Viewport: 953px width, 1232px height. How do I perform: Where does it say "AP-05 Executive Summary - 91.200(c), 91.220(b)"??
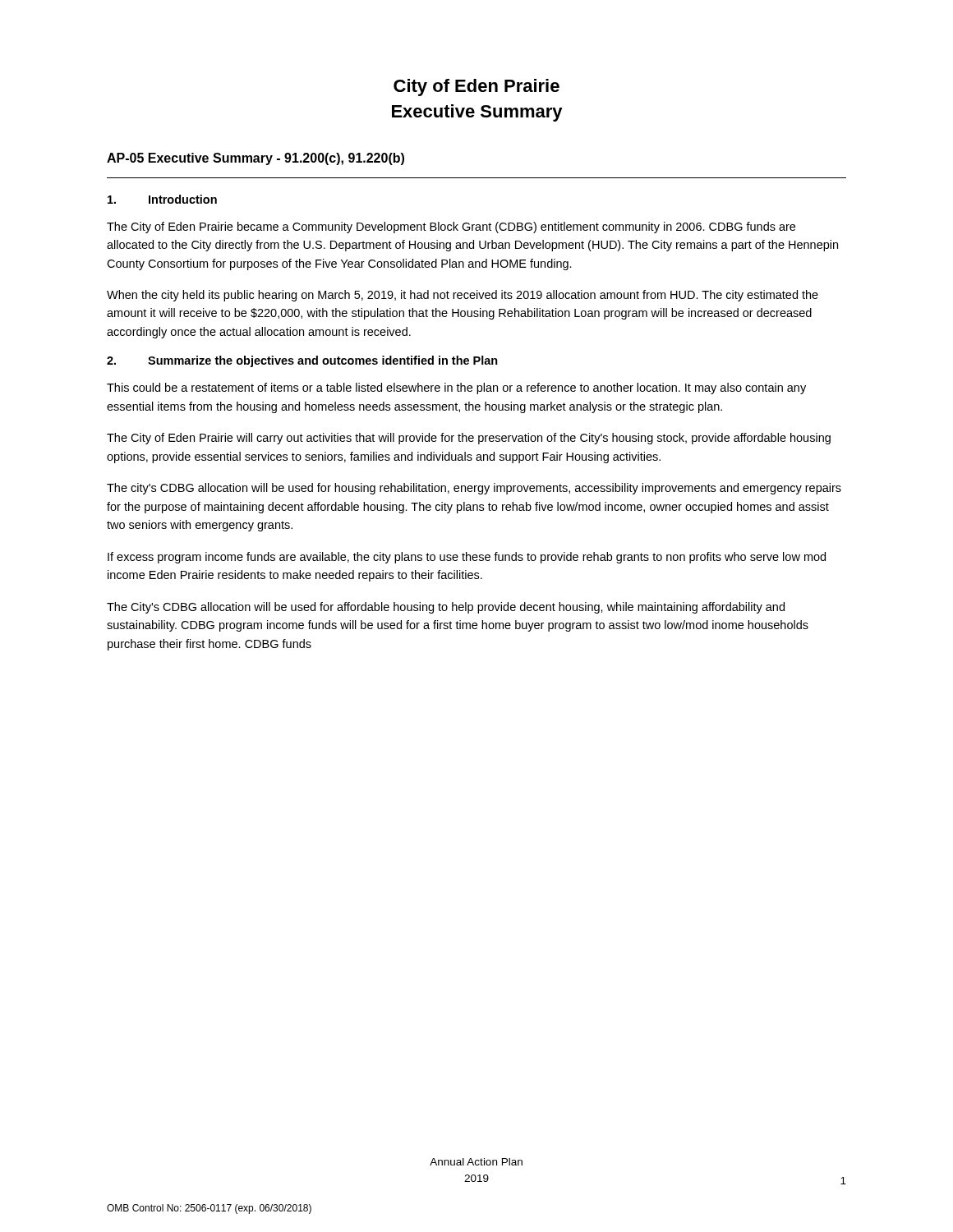256,158
